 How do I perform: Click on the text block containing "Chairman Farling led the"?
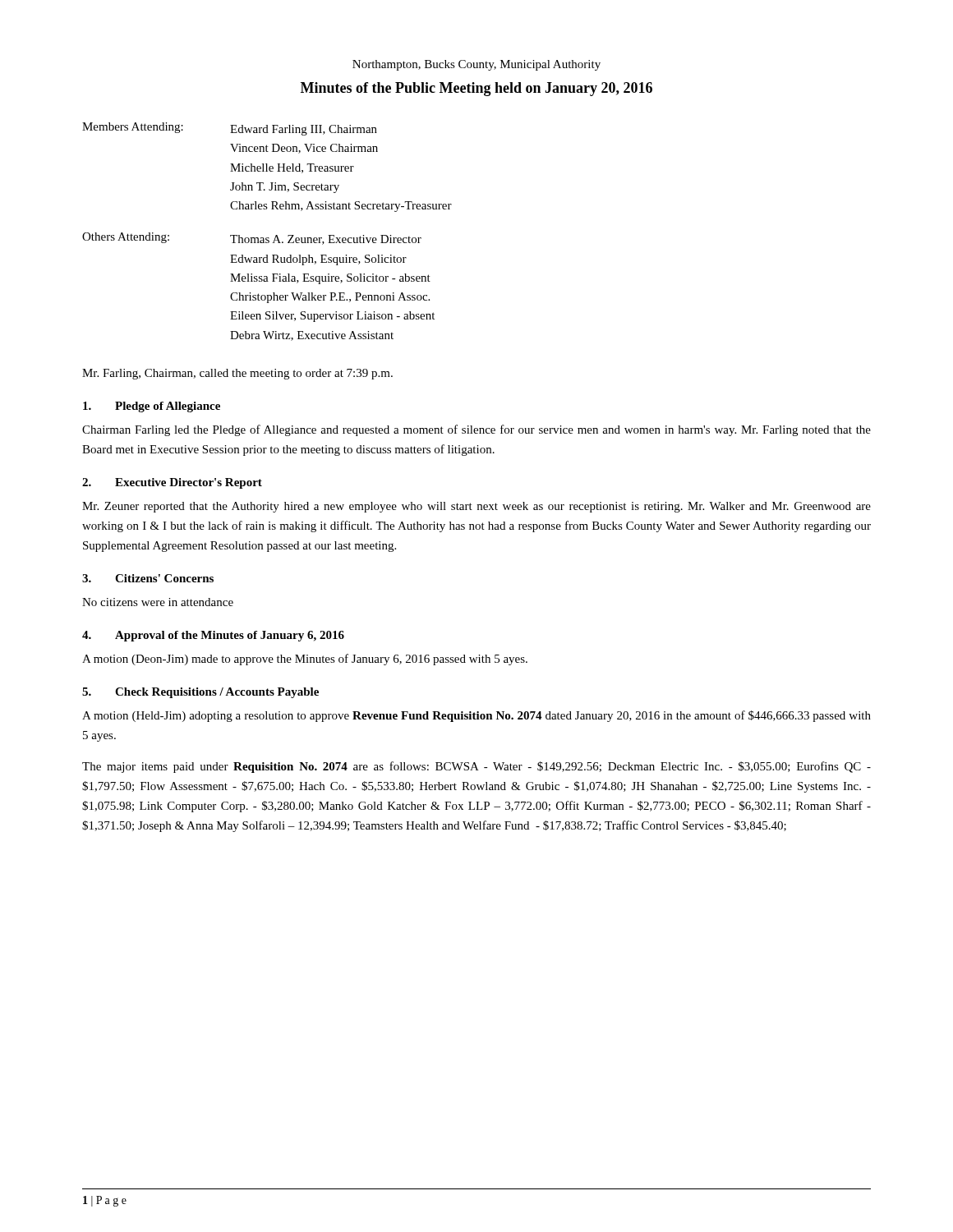coord(476,439)
